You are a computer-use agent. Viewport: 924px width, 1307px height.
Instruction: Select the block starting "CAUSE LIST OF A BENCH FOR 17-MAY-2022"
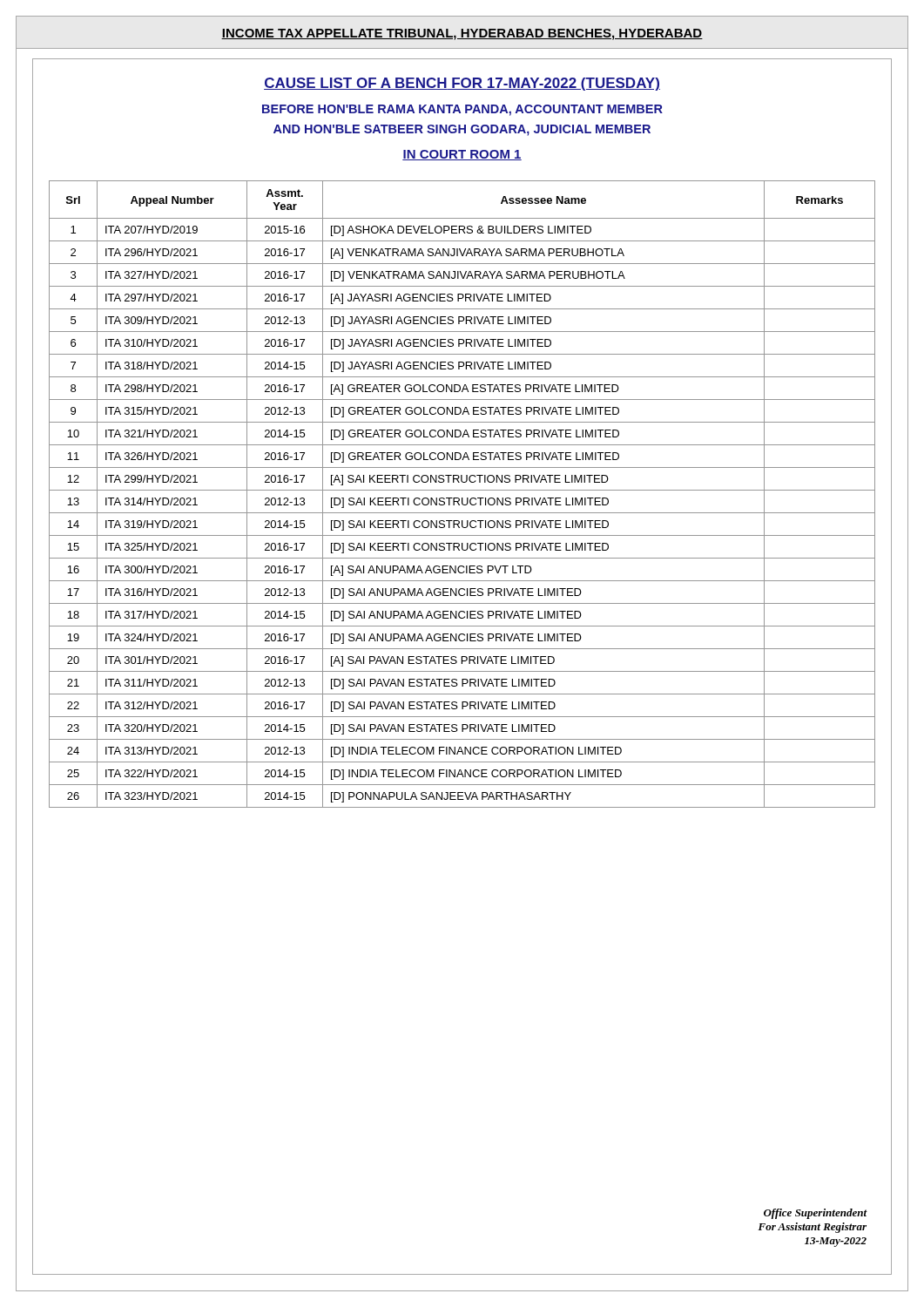(x=462, y=83)
